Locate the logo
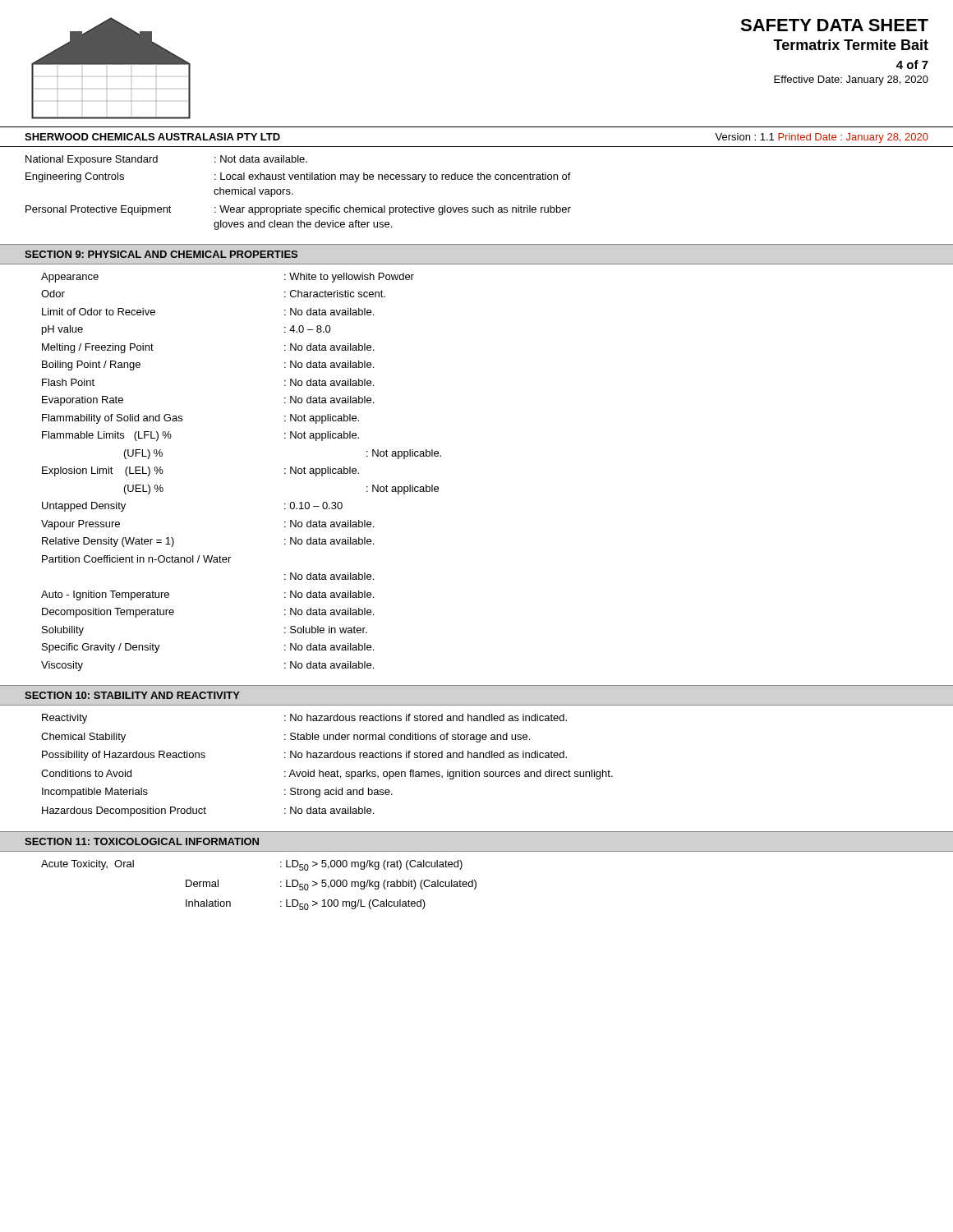The height and width of the screenshot is (1232, 953). tap(119, 68)
